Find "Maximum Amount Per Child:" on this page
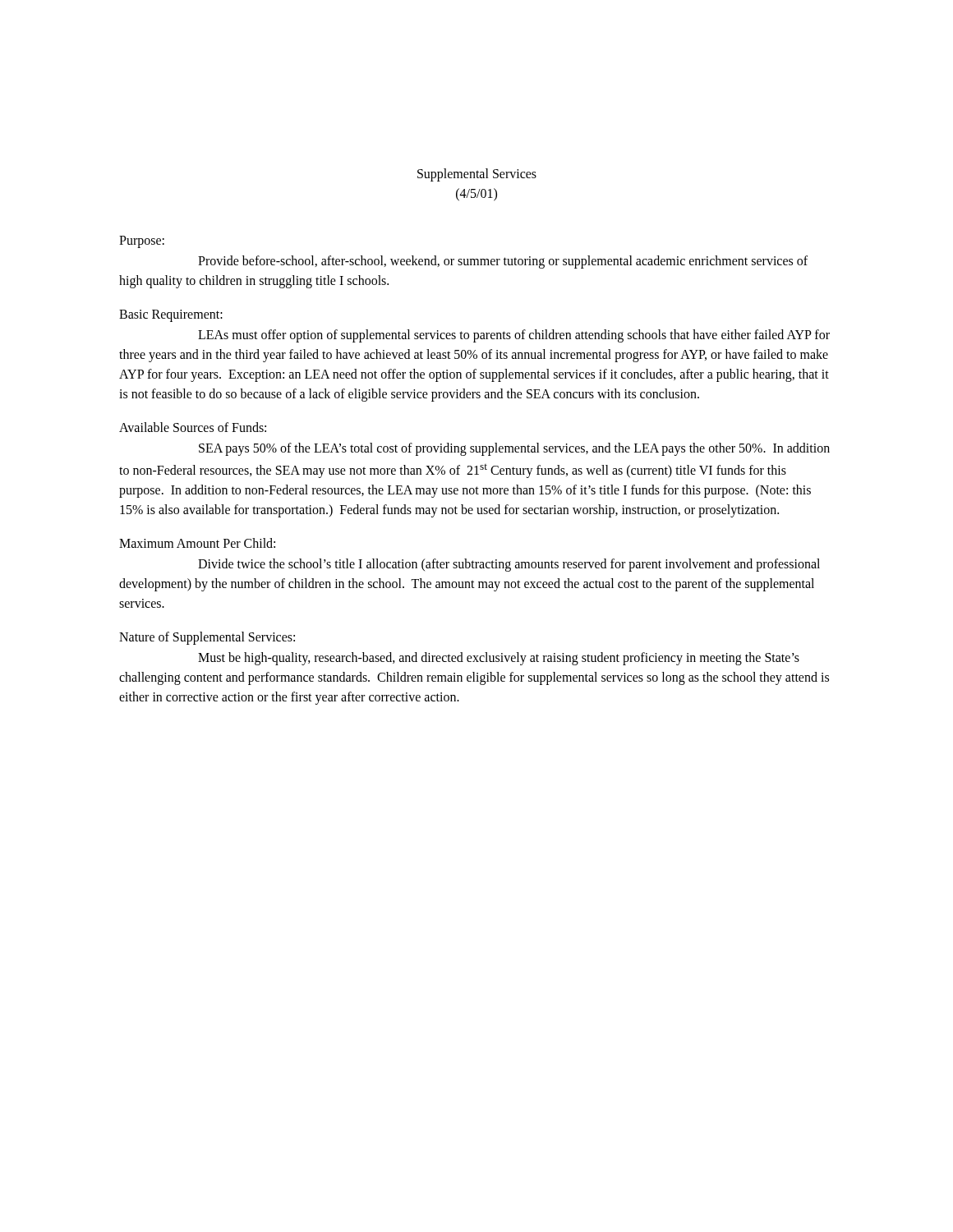The height and width of the screenshot is (1232, 953). tap(198, 544)
